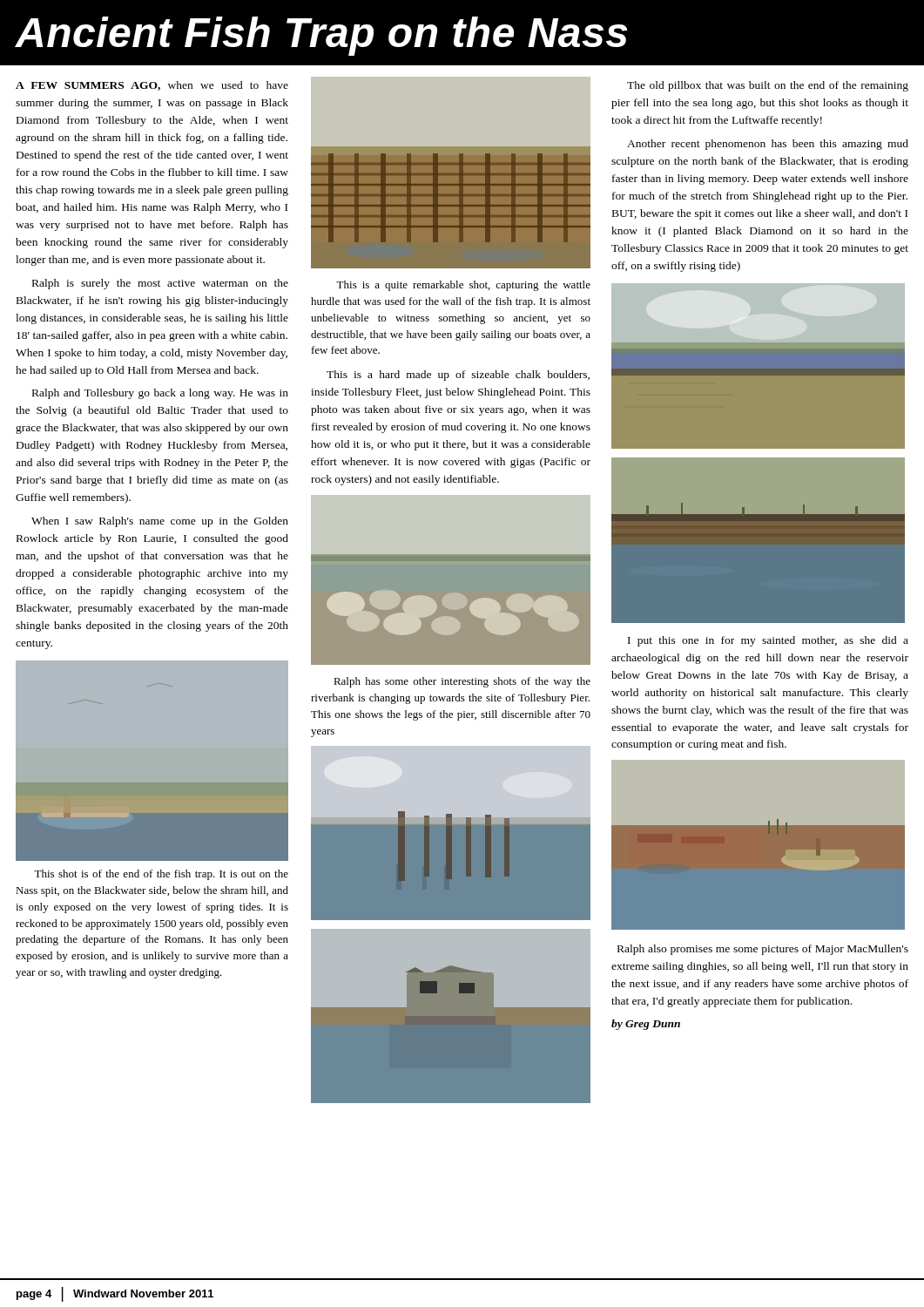This screenshot has width=924, height=1307.
Task: Select the text starting "Ralph also promises"
Action: click(760, 987)
